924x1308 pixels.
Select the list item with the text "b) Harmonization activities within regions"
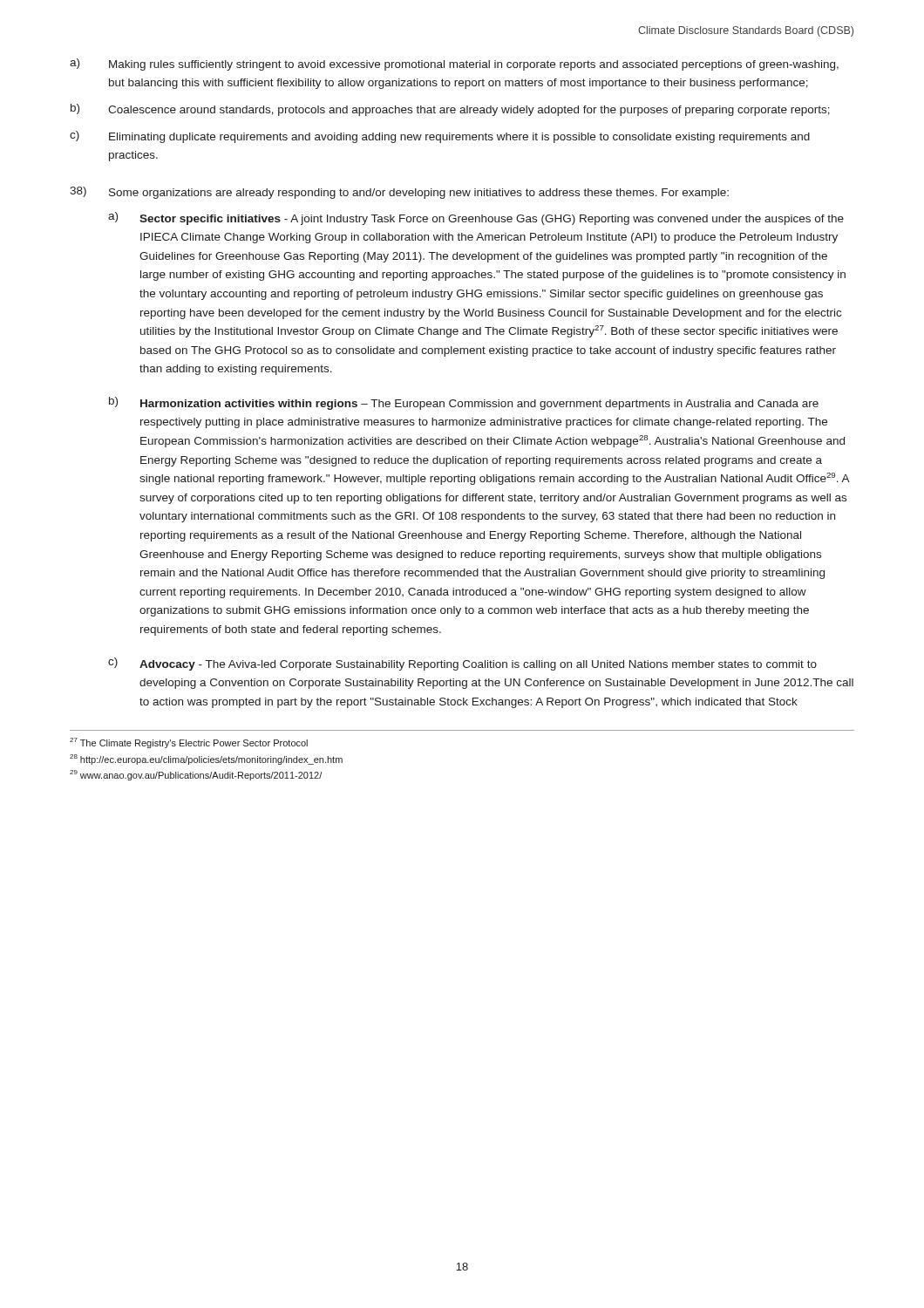(x=481, y=516)
